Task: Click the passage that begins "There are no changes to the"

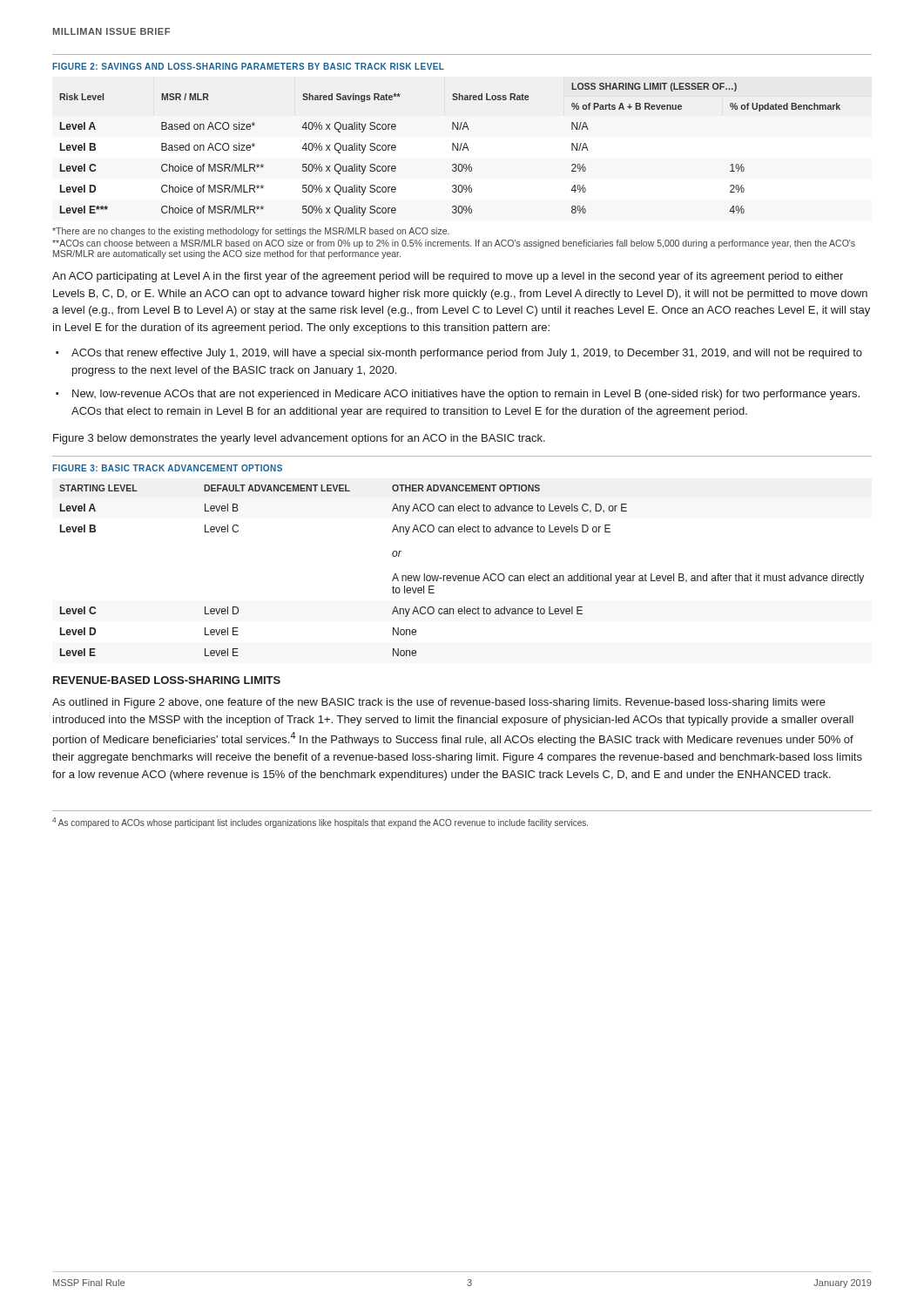Action: (251, 231)
